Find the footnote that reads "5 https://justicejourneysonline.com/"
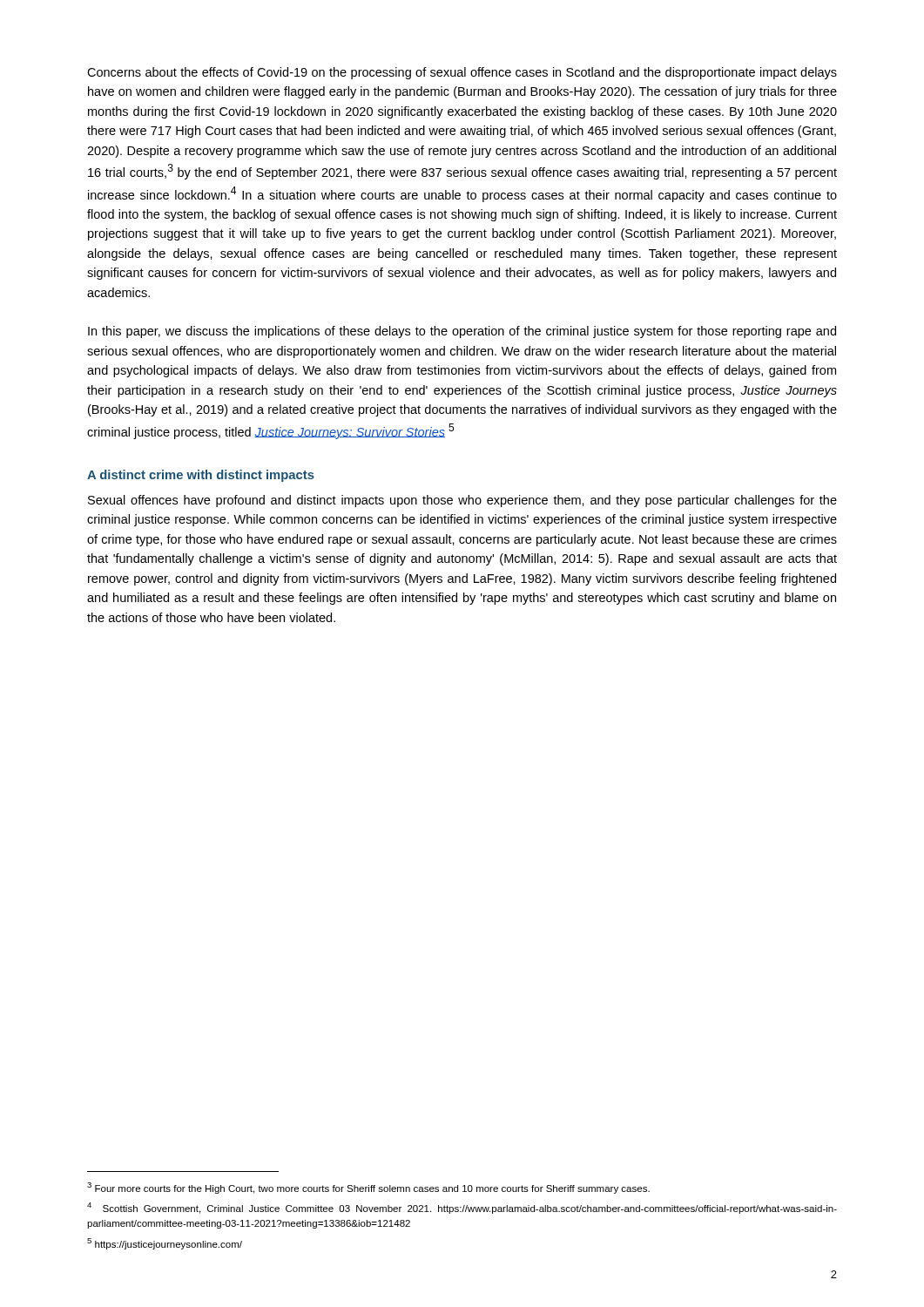The height and width of the screenshot is (1307, 924). pyautogui.click(x=165, y=1242)
